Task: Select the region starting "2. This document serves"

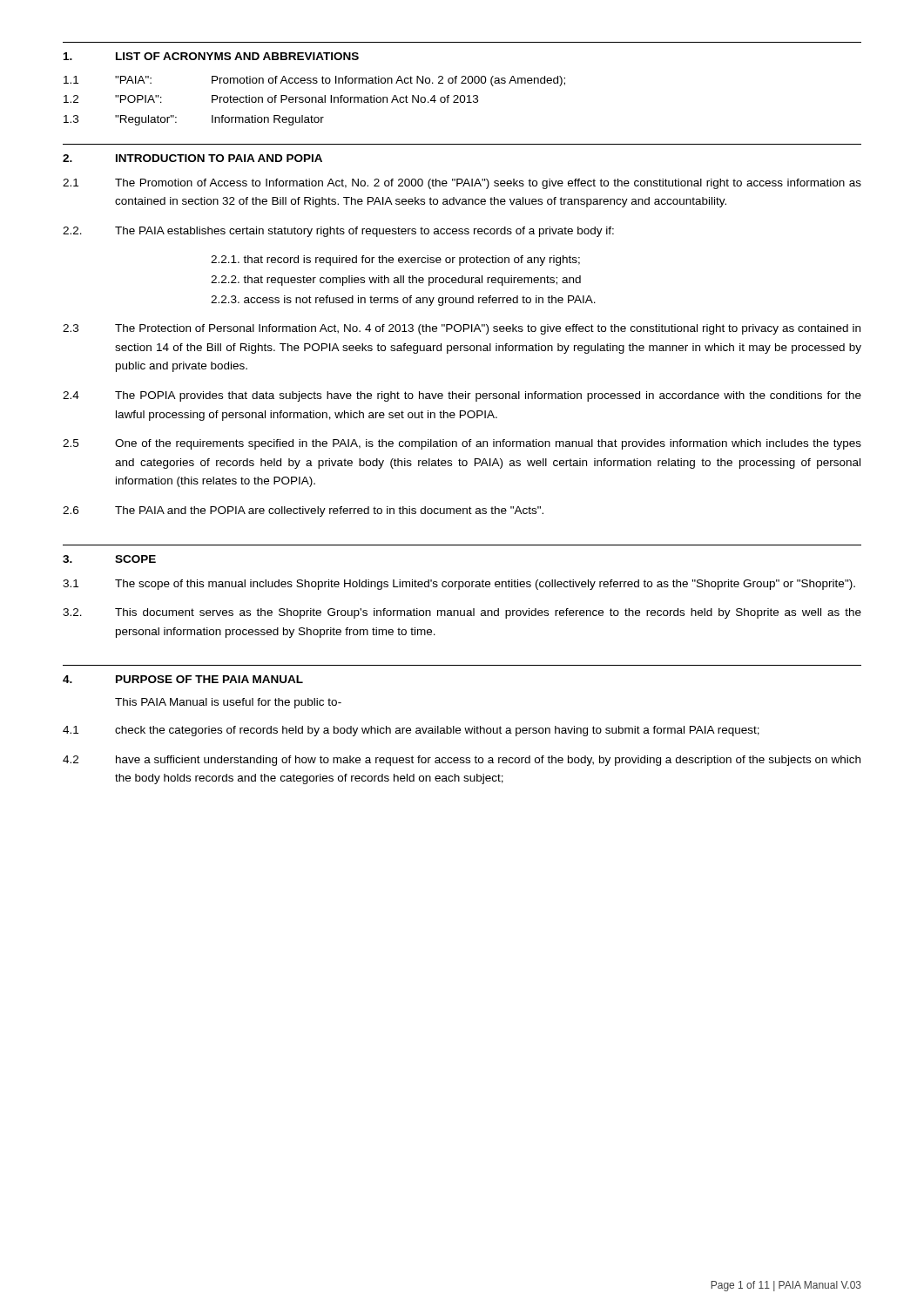Action: pyautogui.click(x=462, y=622)
